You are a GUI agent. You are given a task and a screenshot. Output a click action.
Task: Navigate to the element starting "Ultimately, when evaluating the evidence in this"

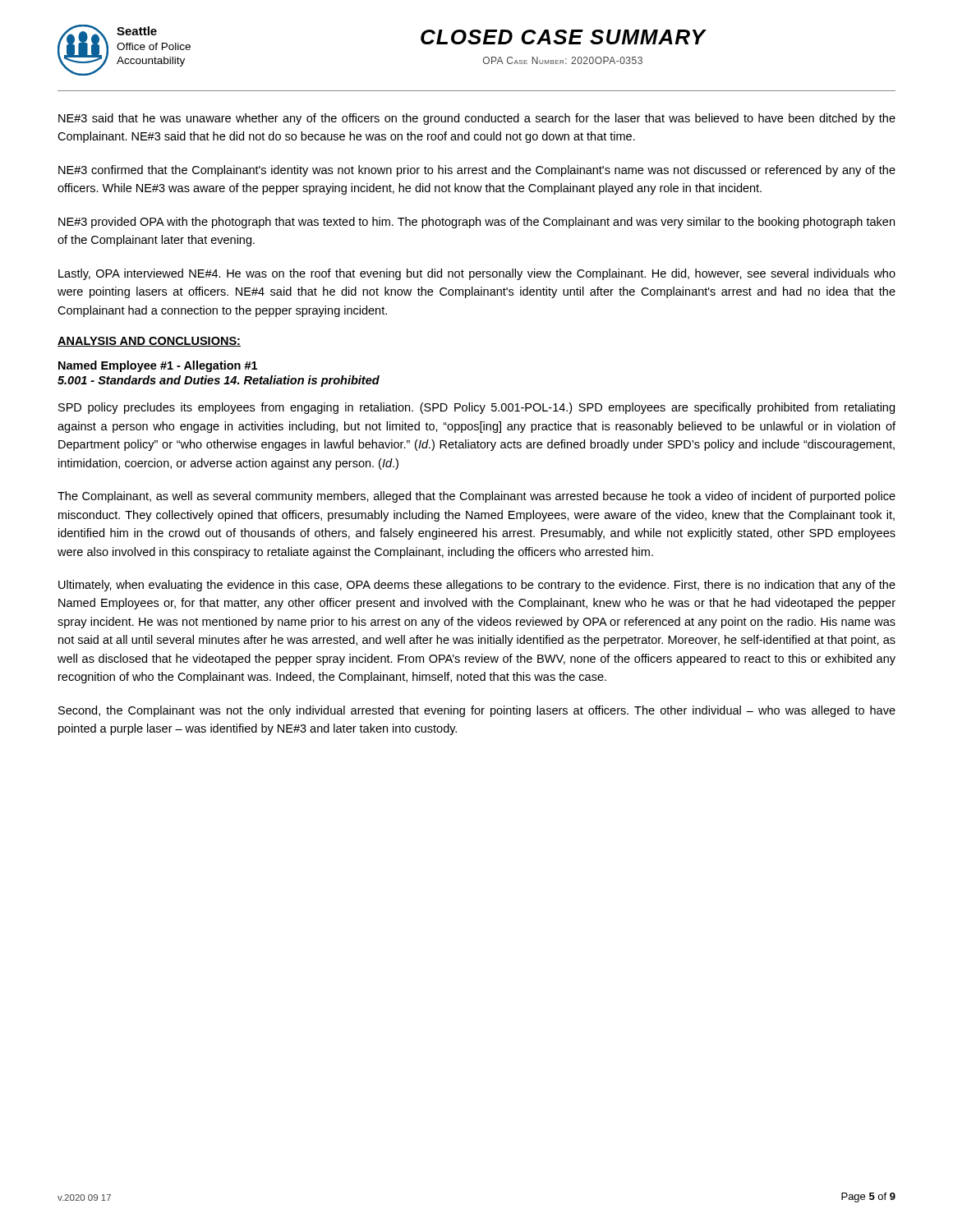(x=476, y=631)
